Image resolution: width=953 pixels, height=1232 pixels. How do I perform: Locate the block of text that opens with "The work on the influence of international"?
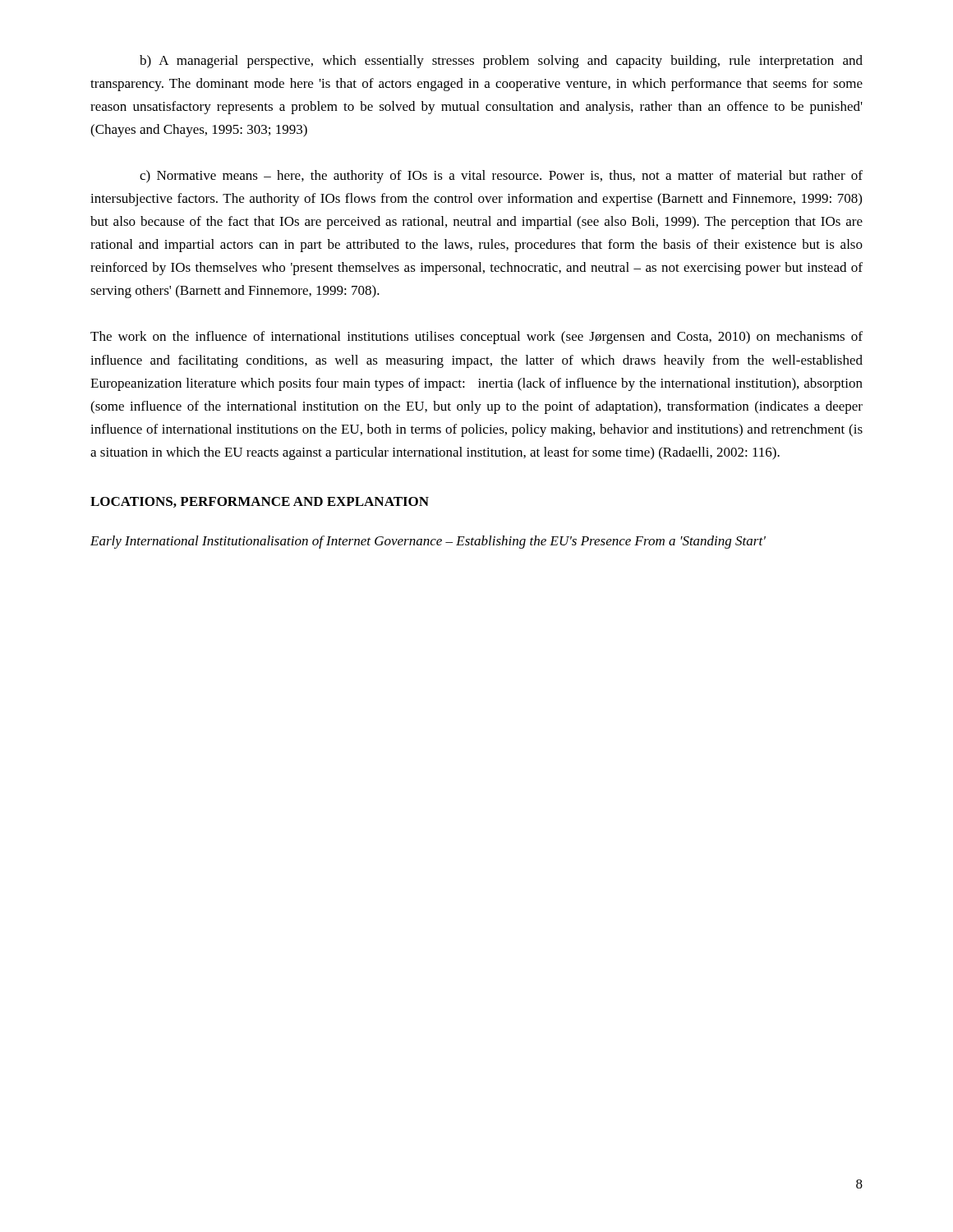[x=476, y=394]
